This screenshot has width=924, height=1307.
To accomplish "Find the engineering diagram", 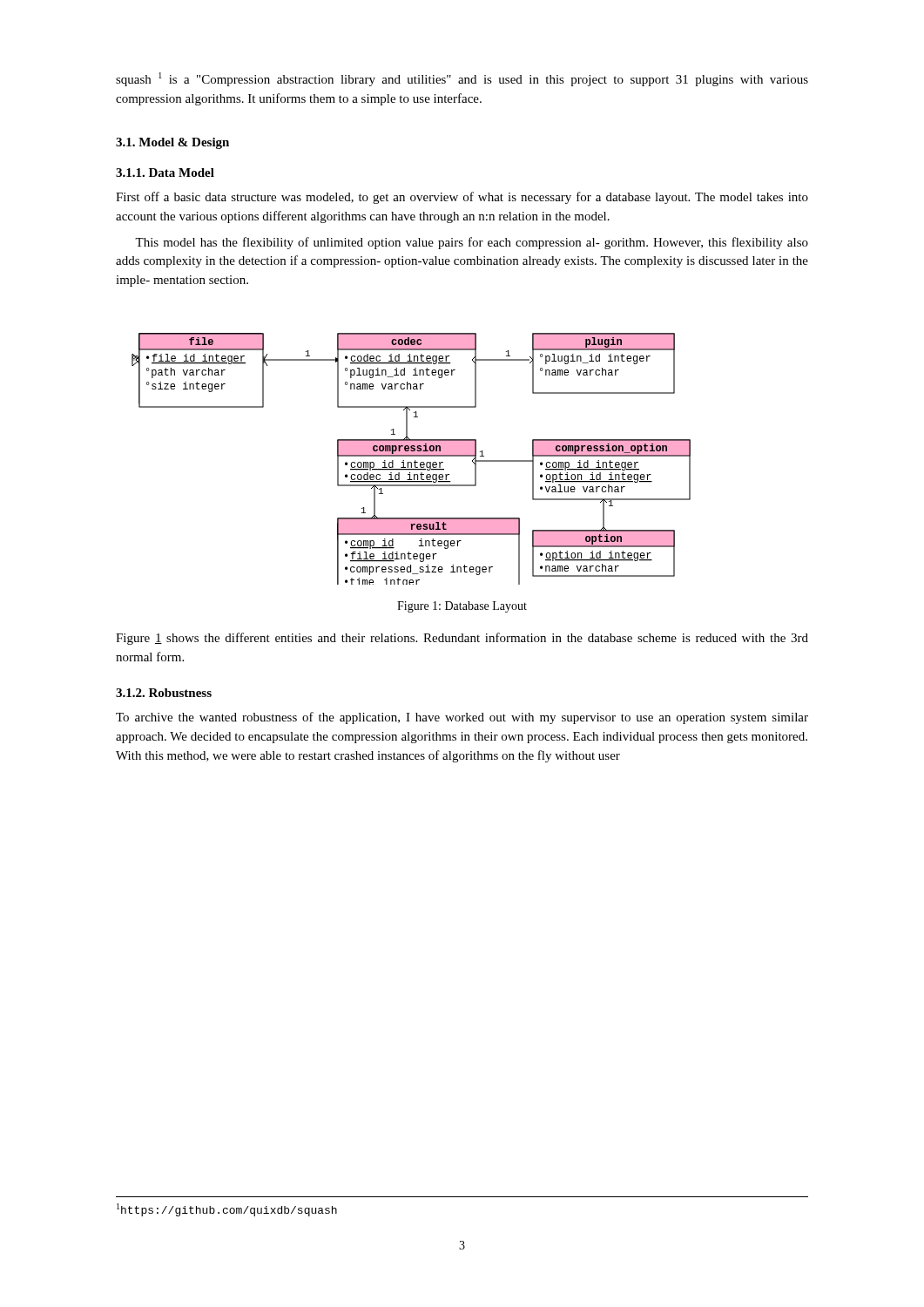I will tap(462, 452).
